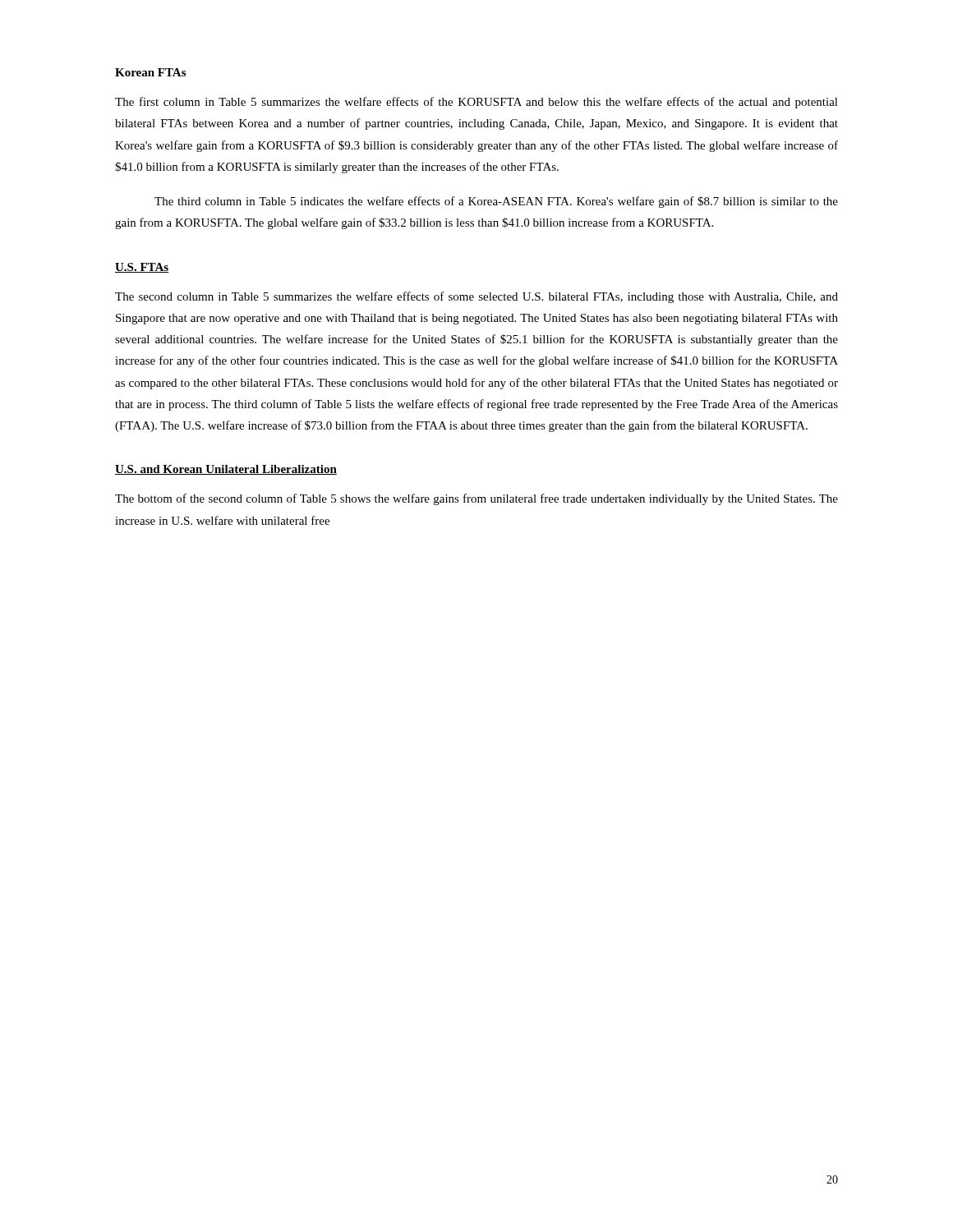Locate the block starting "Korean FTAs"
This screenshot has width=953, height=1232.
pyautogui.click(x=151, y=72)
